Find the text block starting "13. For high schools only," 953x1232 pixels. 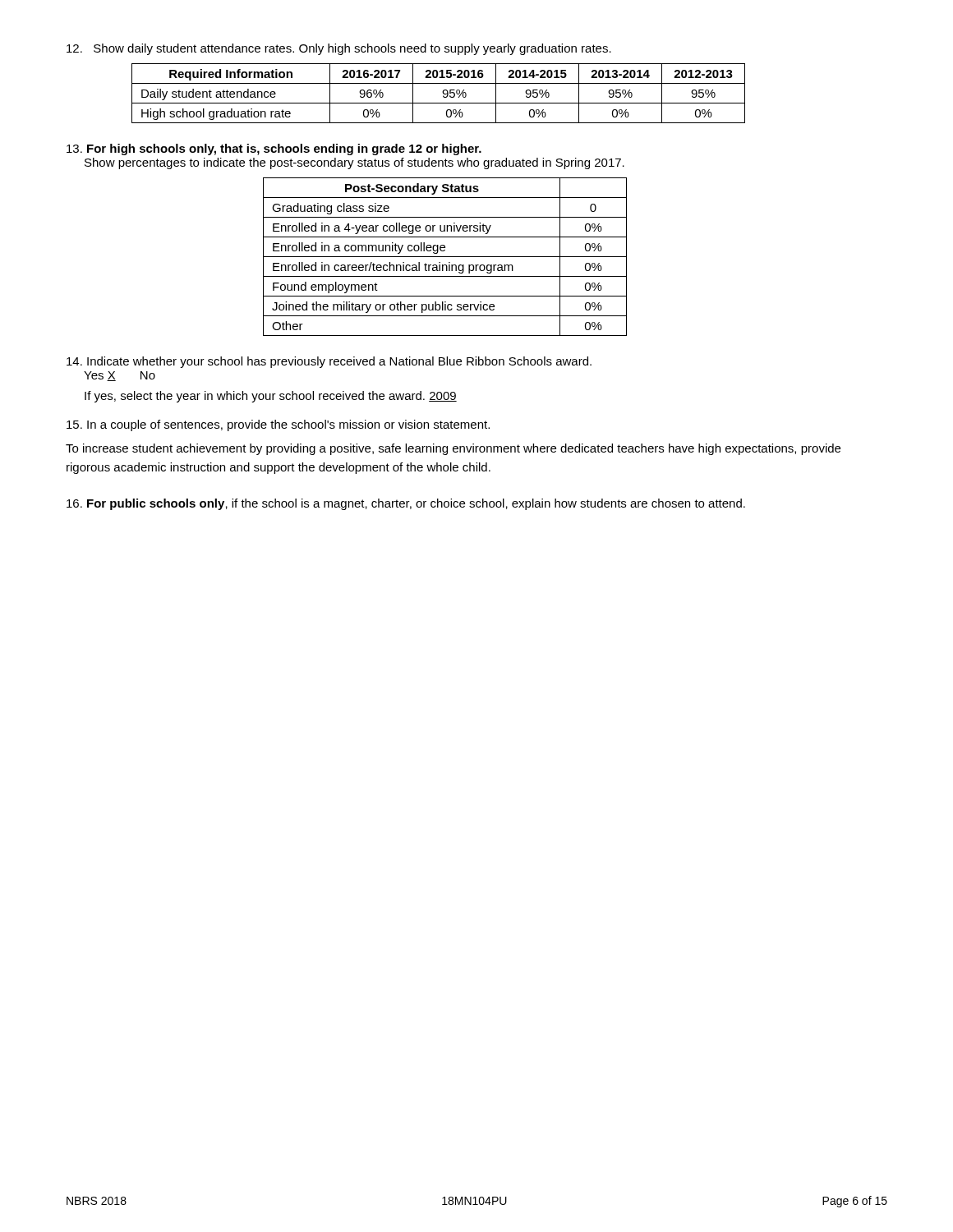pyautogui.click(x=345, y=155)
